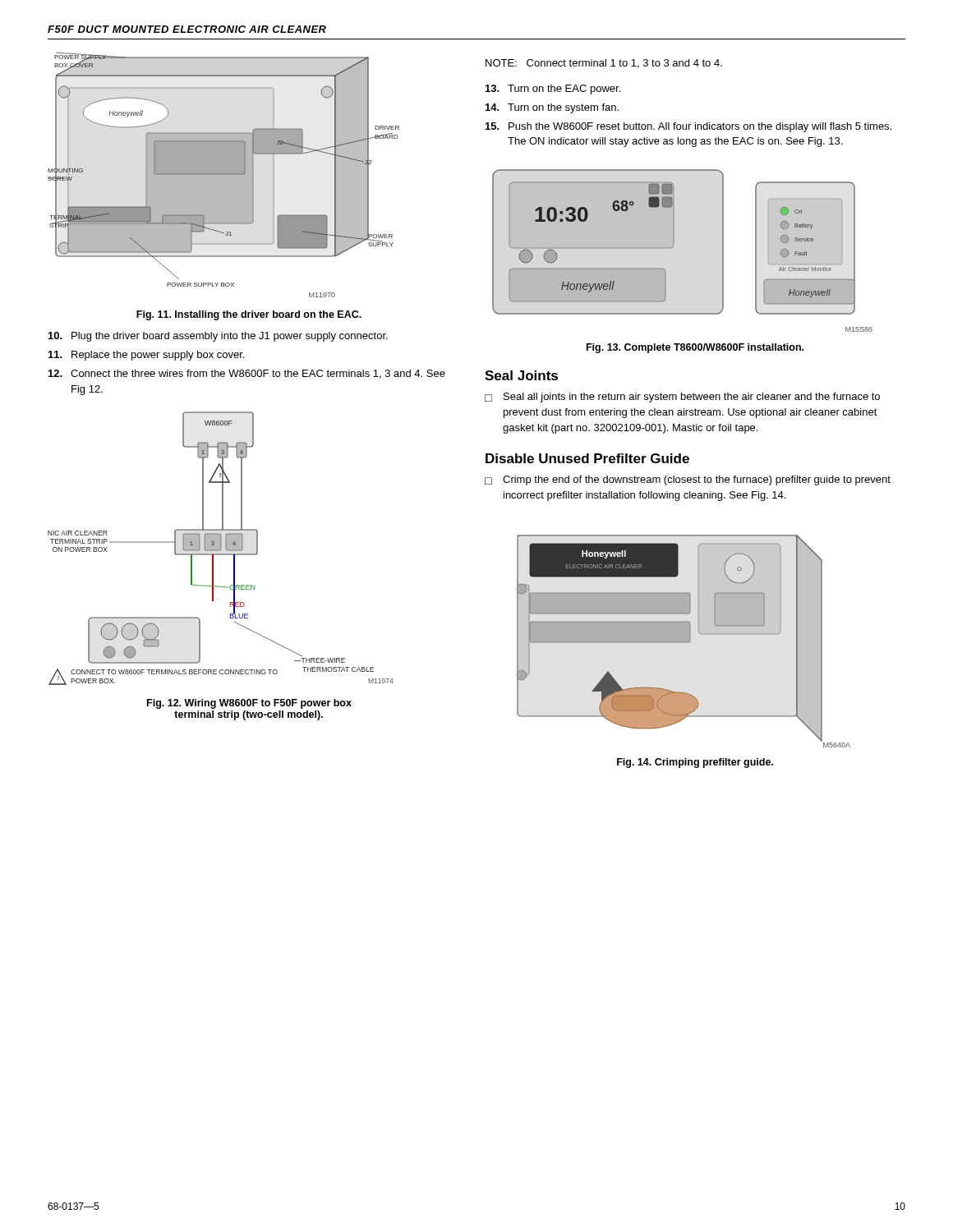Click the passage that begins "□ Crimp the end of the"

click(x=695, y=488)
